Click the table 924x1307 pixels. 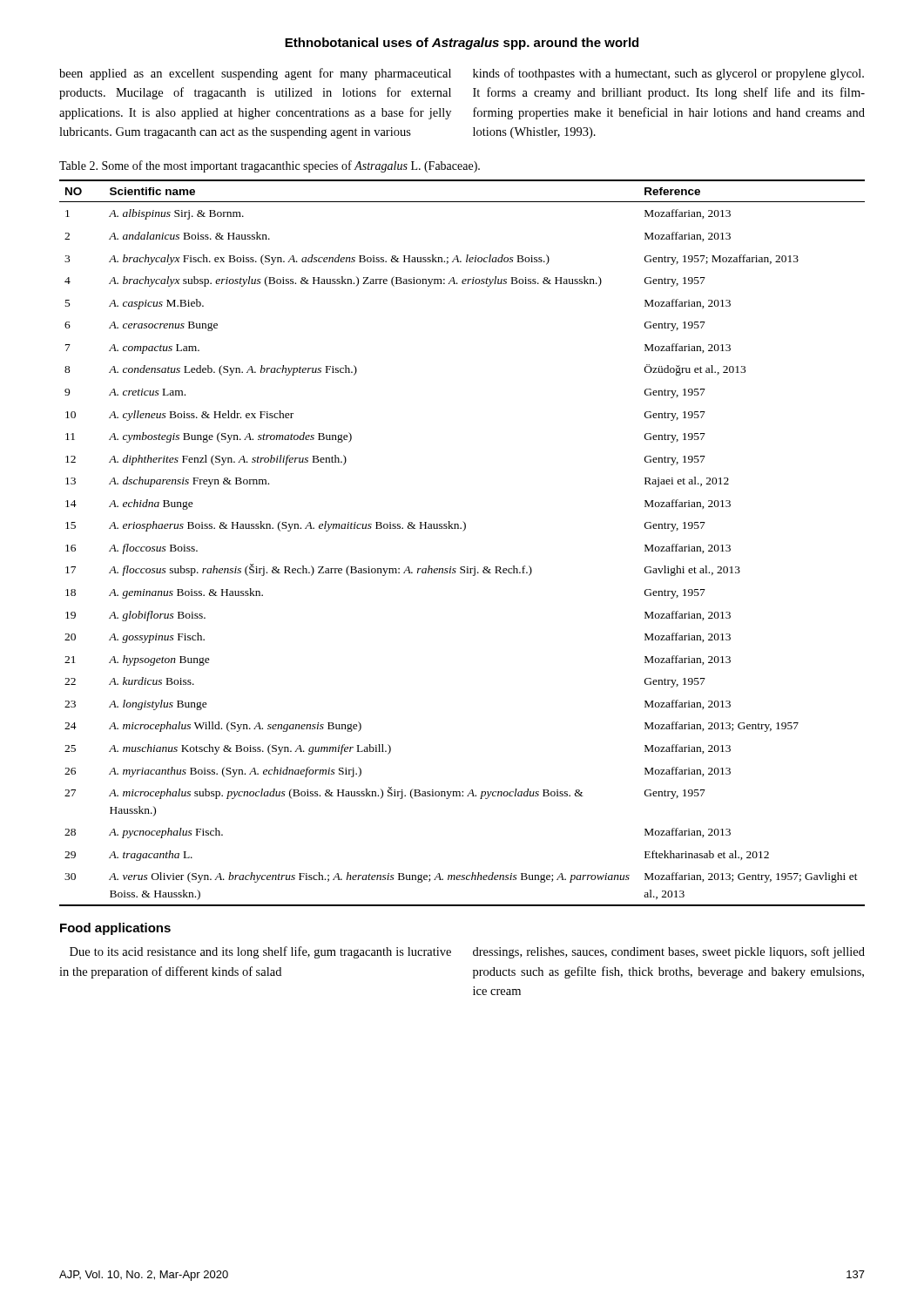click(462, 543)
